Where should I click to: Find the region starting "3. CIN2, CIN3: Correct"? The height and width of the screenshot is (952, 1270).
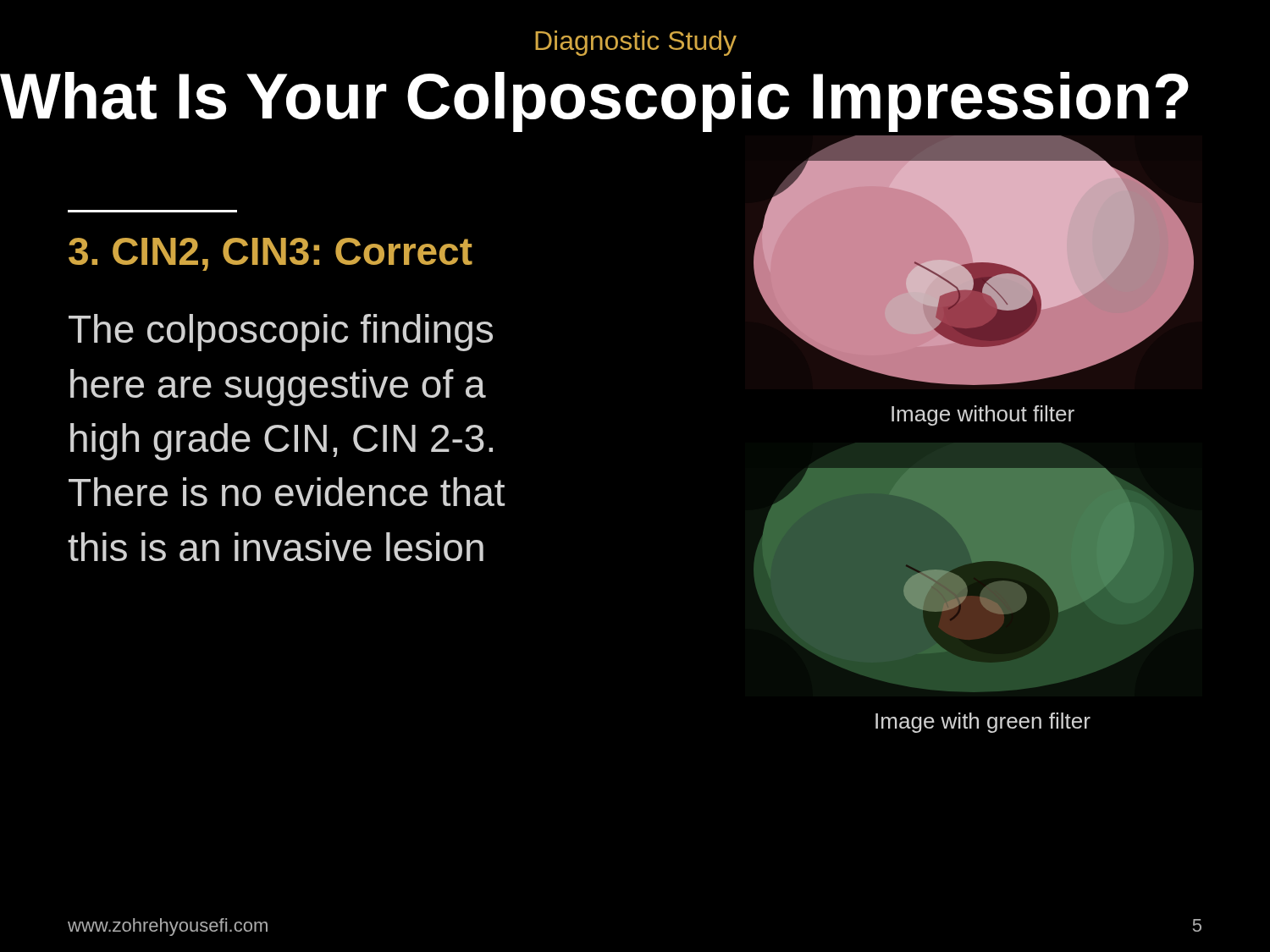(270, 252)
